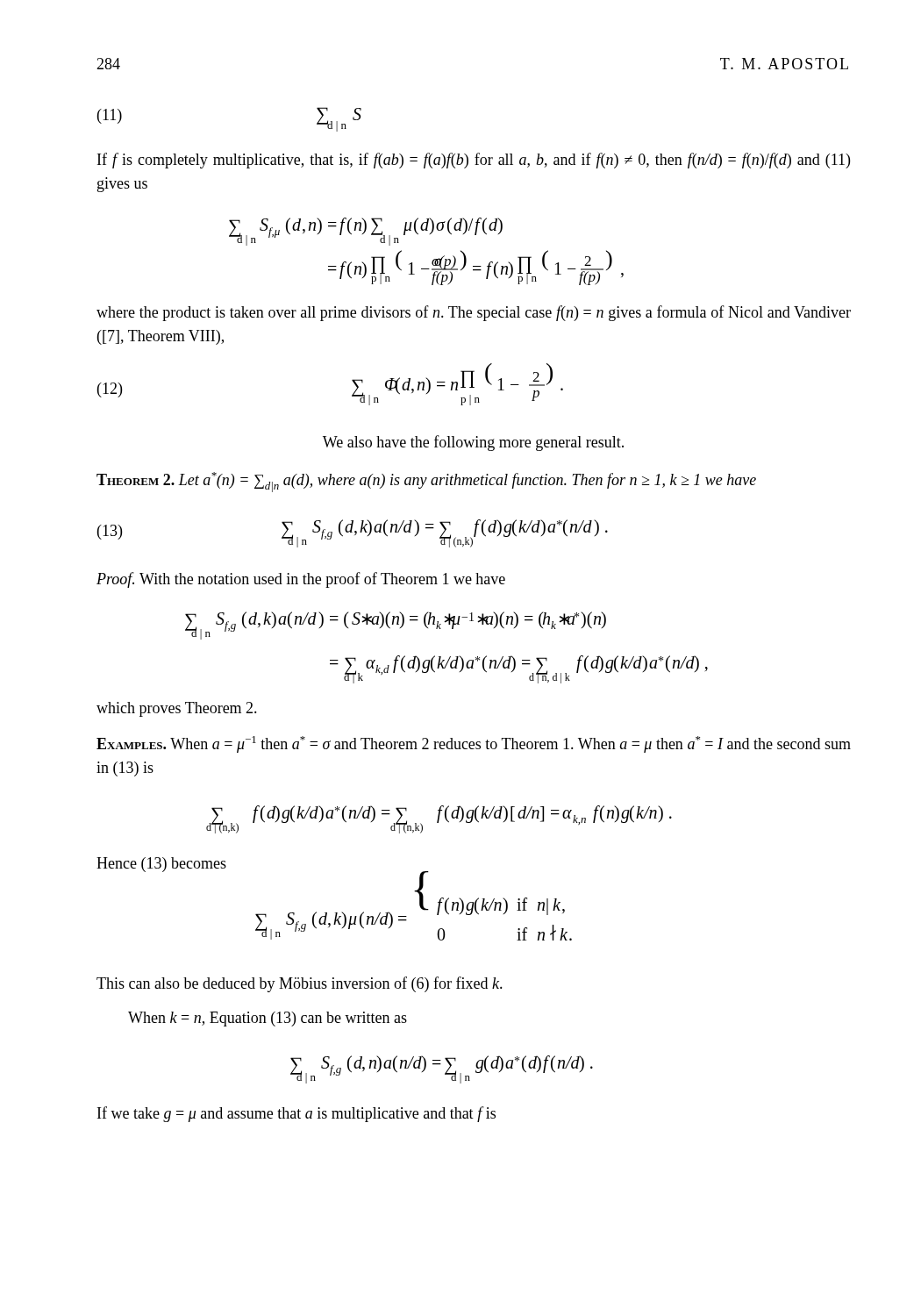The image size is (921, 1316).
Task: Click the formula that begins "(12) ∑ d | n Φ ("
Action: pos(474,389)
